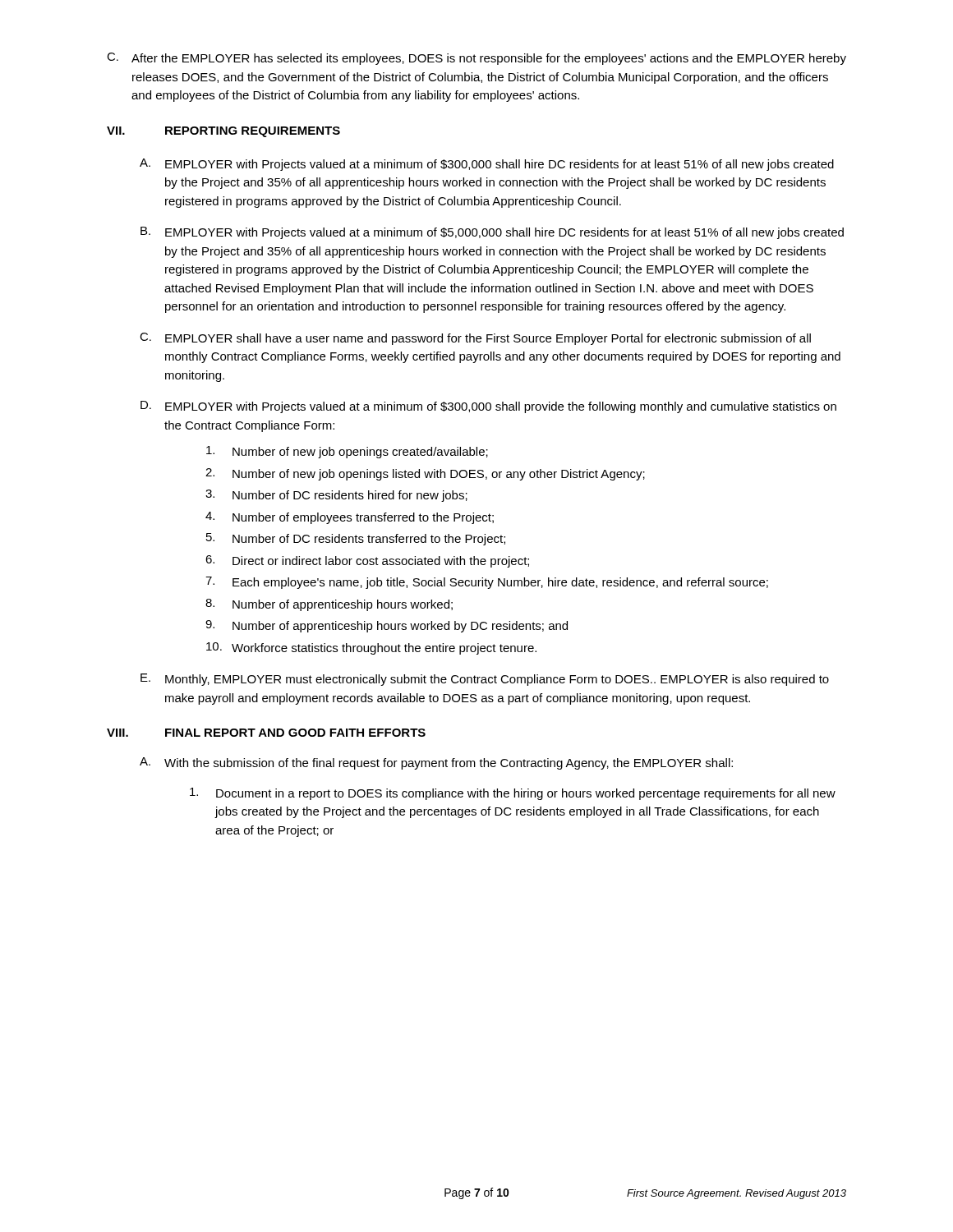Click on the list item with the text "D. EMPLOYER with Projects valued at a"
Screen dimensions: 1232x953
coord(493,416)
